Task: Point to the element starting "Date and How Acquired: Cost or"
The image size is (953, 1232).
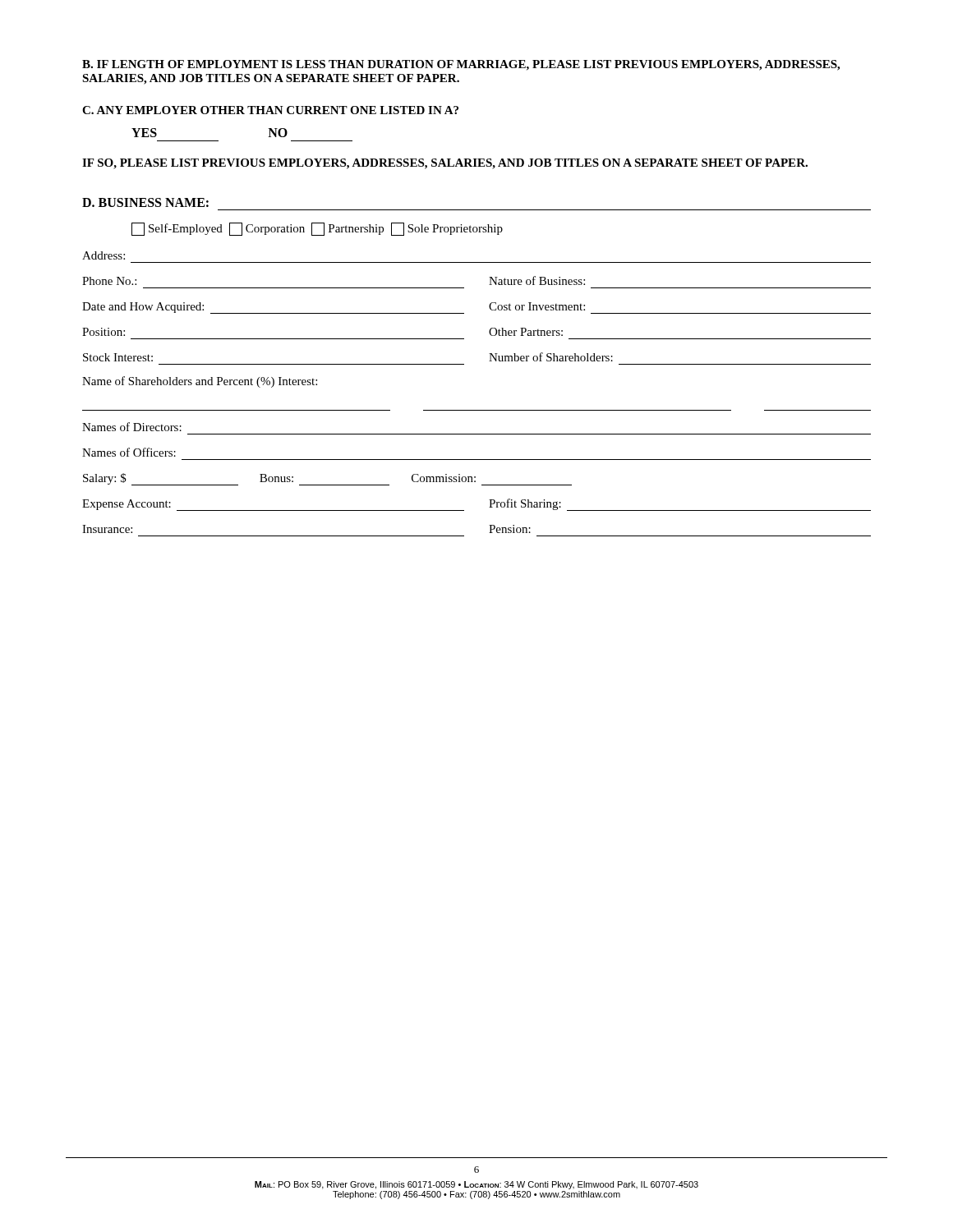Action: tap(143, 308)
